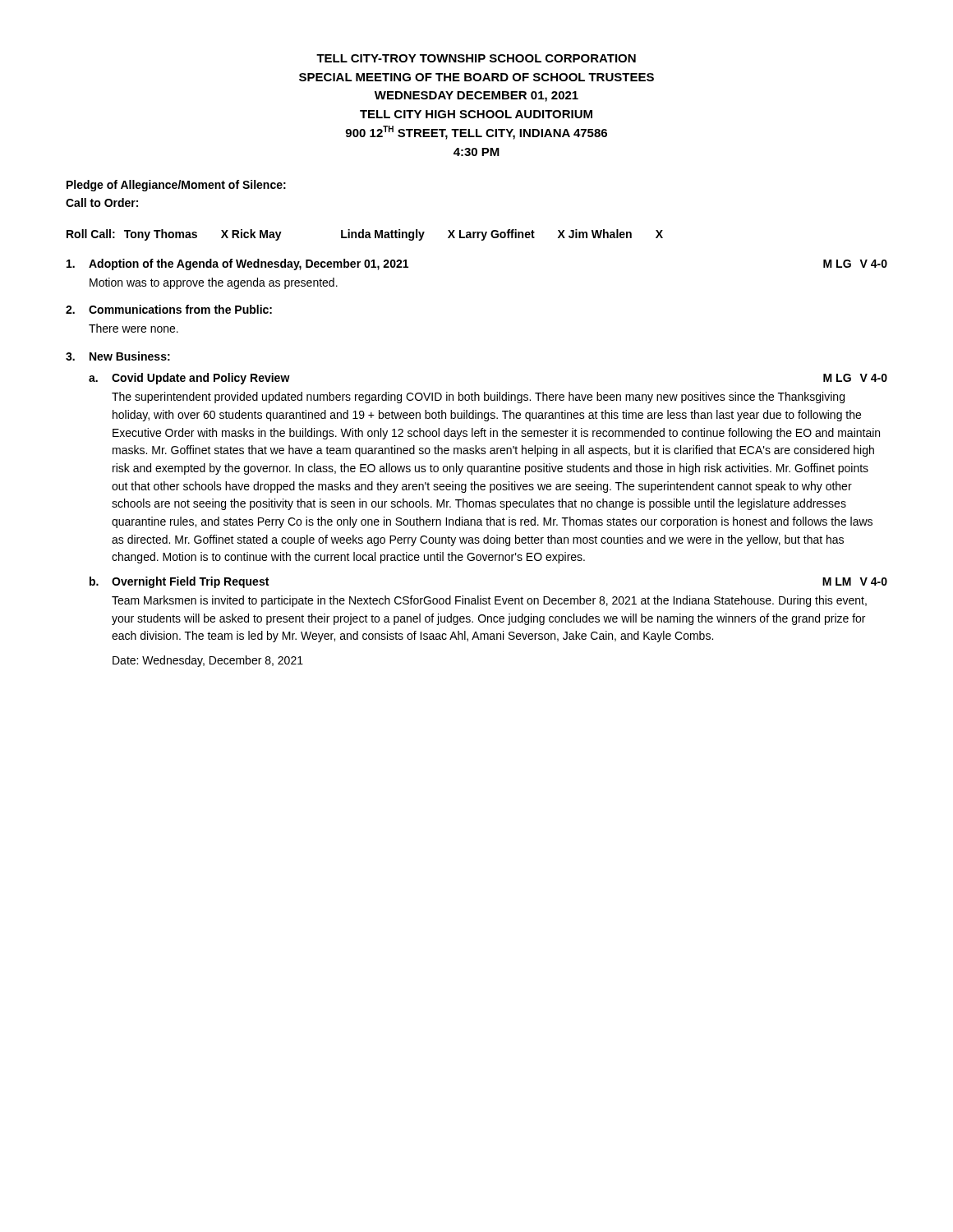Find the passage starting "The superintendent provided updated"
Screen dimensions: 1232x953
pos(496,477)
